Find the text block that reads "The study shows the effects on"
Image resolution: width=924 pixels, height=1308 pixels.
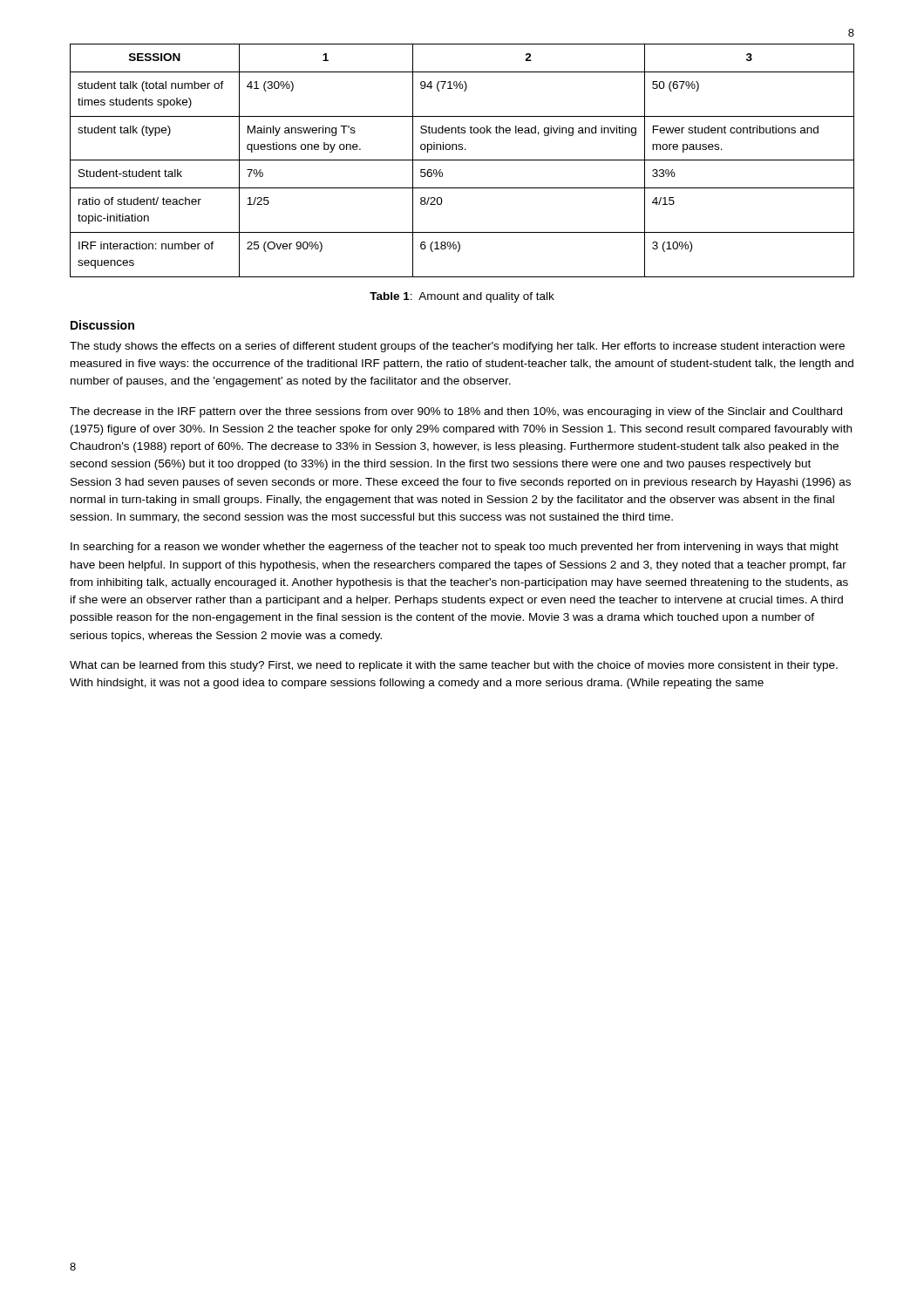[462, 363]
